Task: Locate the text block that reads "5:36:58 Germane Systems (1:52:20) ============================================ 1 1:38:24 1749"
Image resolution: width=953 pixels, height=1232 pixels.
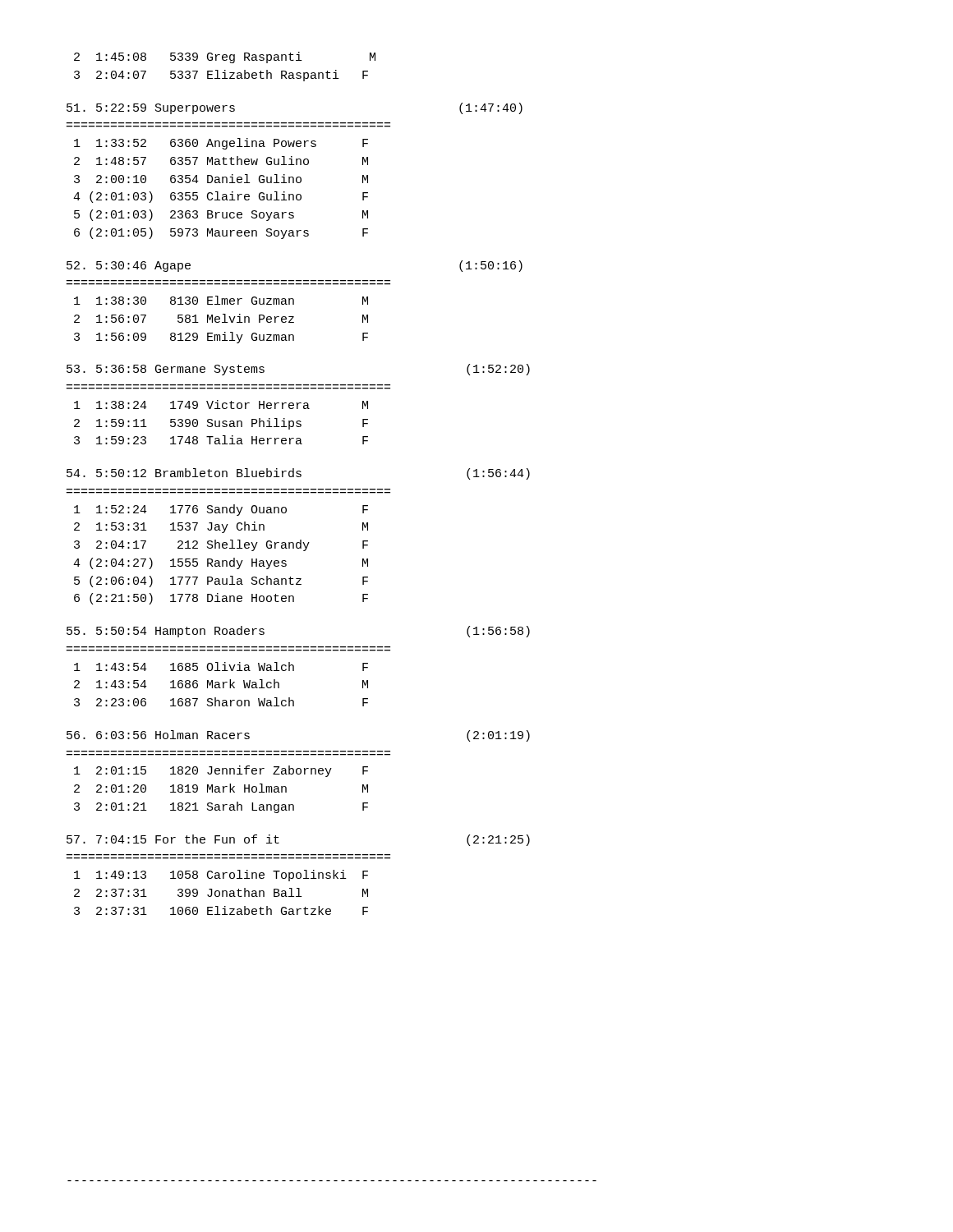Action: tap(298, 404)
